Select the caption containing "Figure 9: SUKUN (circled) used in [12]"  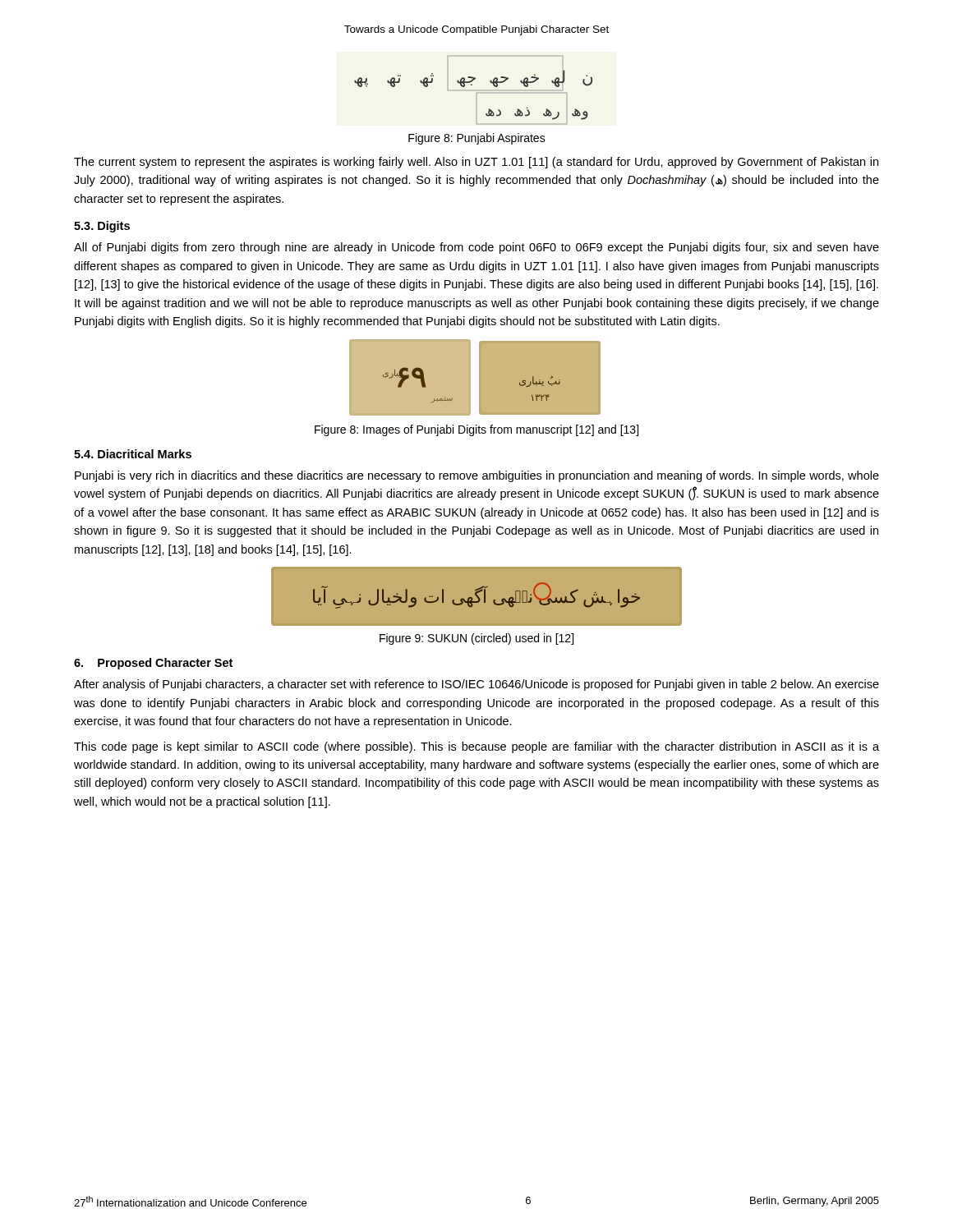[476, 638]
